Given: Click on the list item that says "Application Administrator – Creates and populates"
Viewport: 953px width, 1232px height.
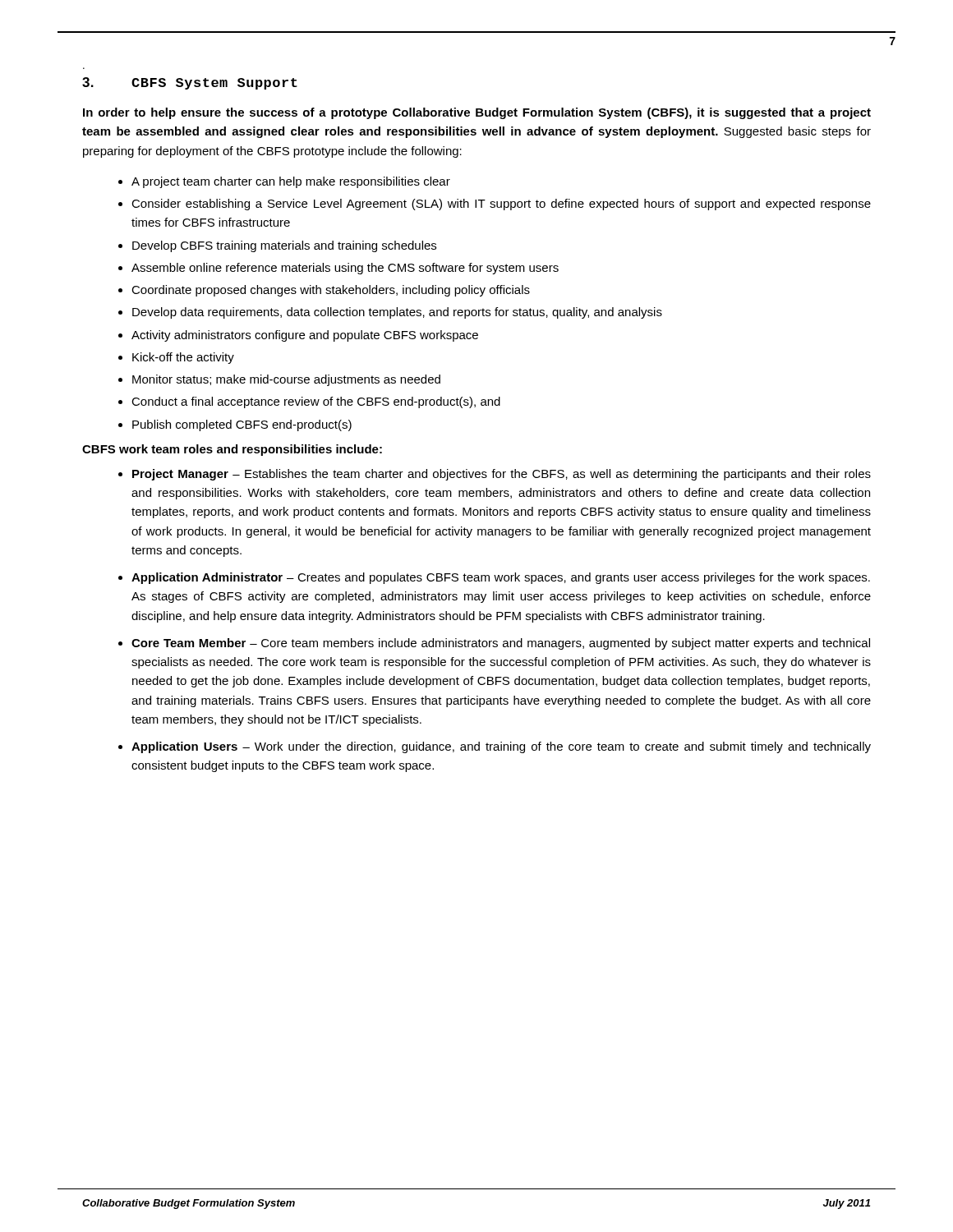Looking at the screenshot, I should 501,596.
